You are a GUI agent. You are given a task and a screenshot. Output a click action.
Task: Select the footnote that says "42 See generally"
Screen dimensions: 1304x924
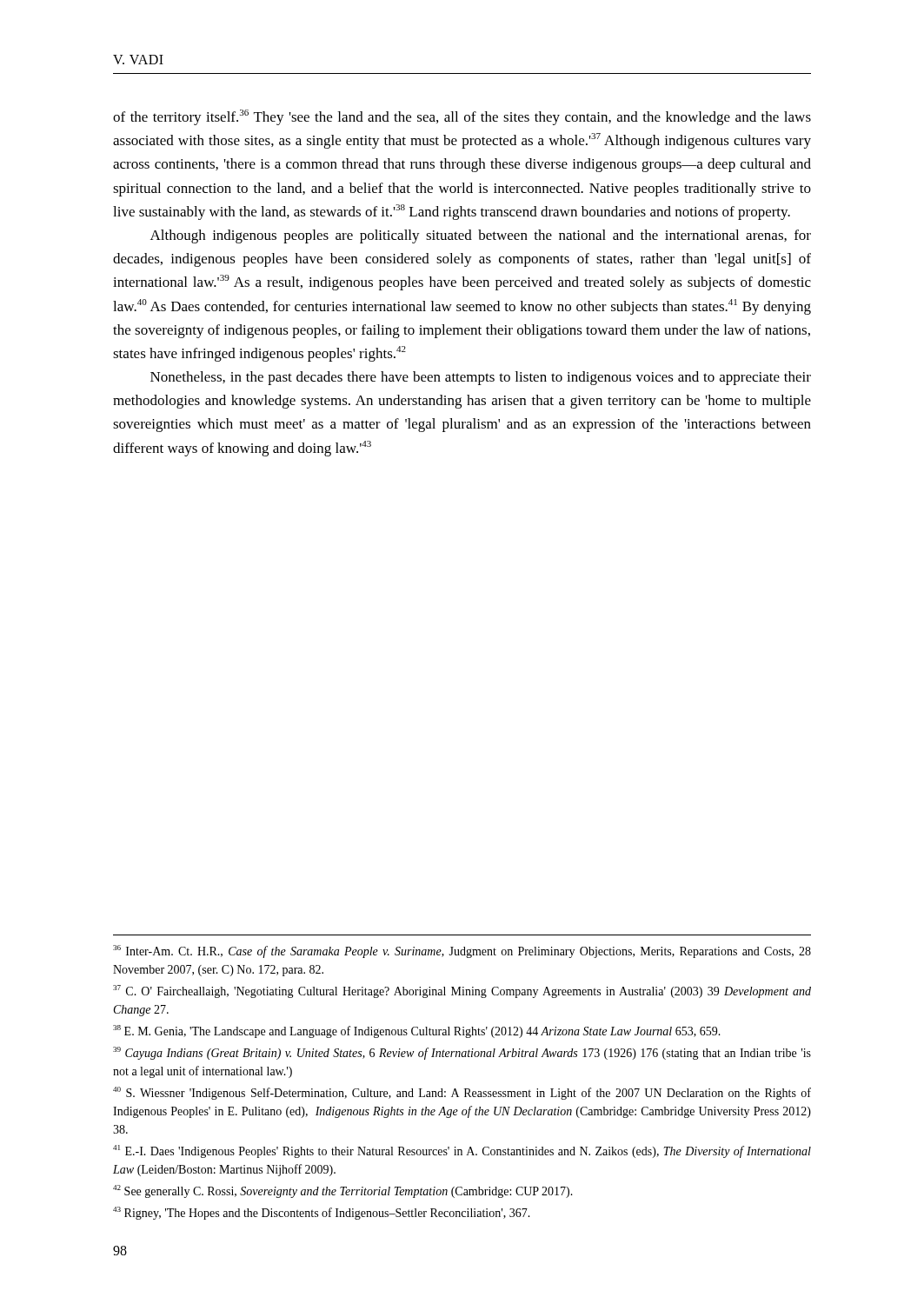(343, 1191)
